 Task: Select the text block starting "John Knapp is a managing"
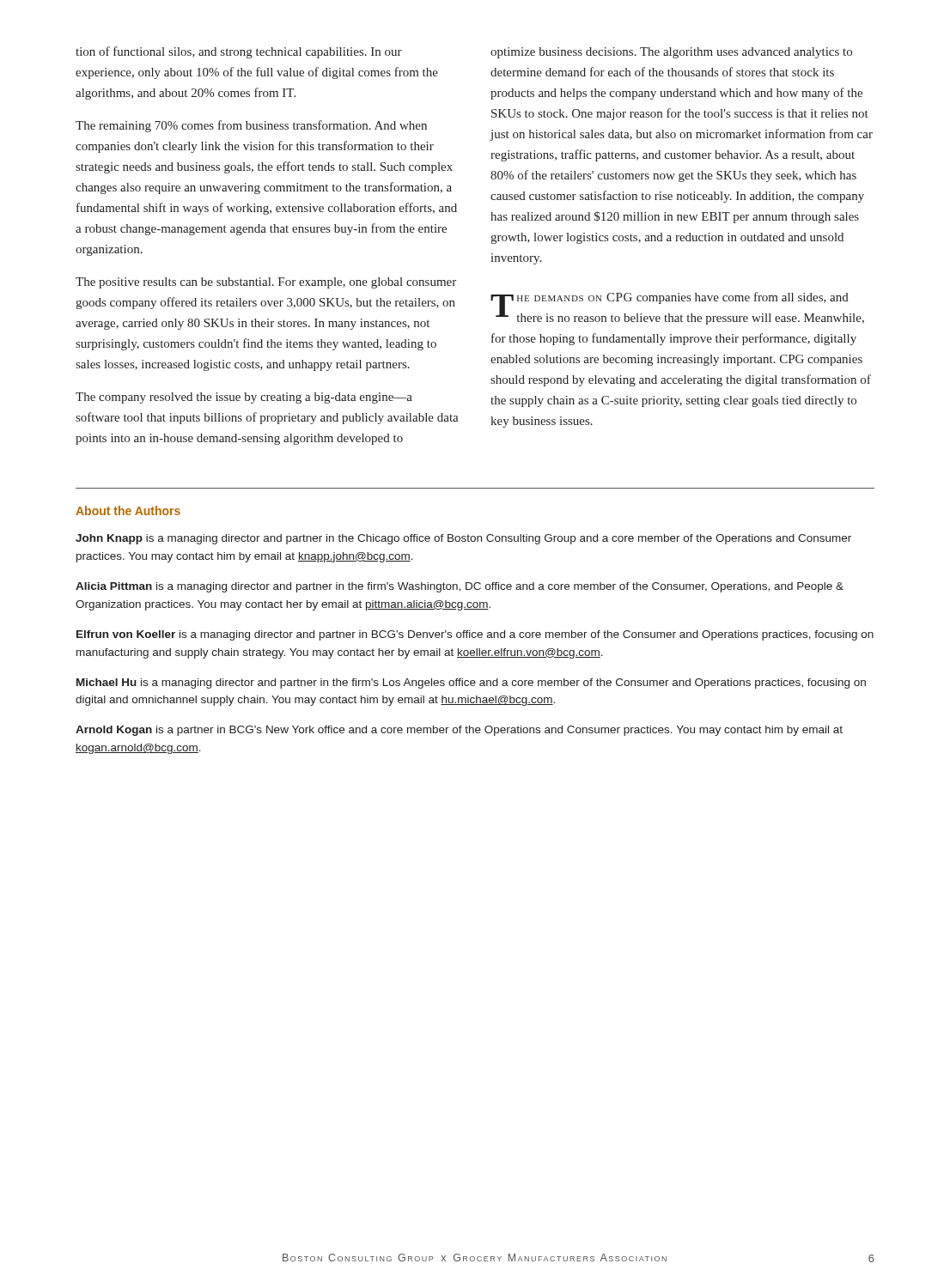click(x=464, y=547)
